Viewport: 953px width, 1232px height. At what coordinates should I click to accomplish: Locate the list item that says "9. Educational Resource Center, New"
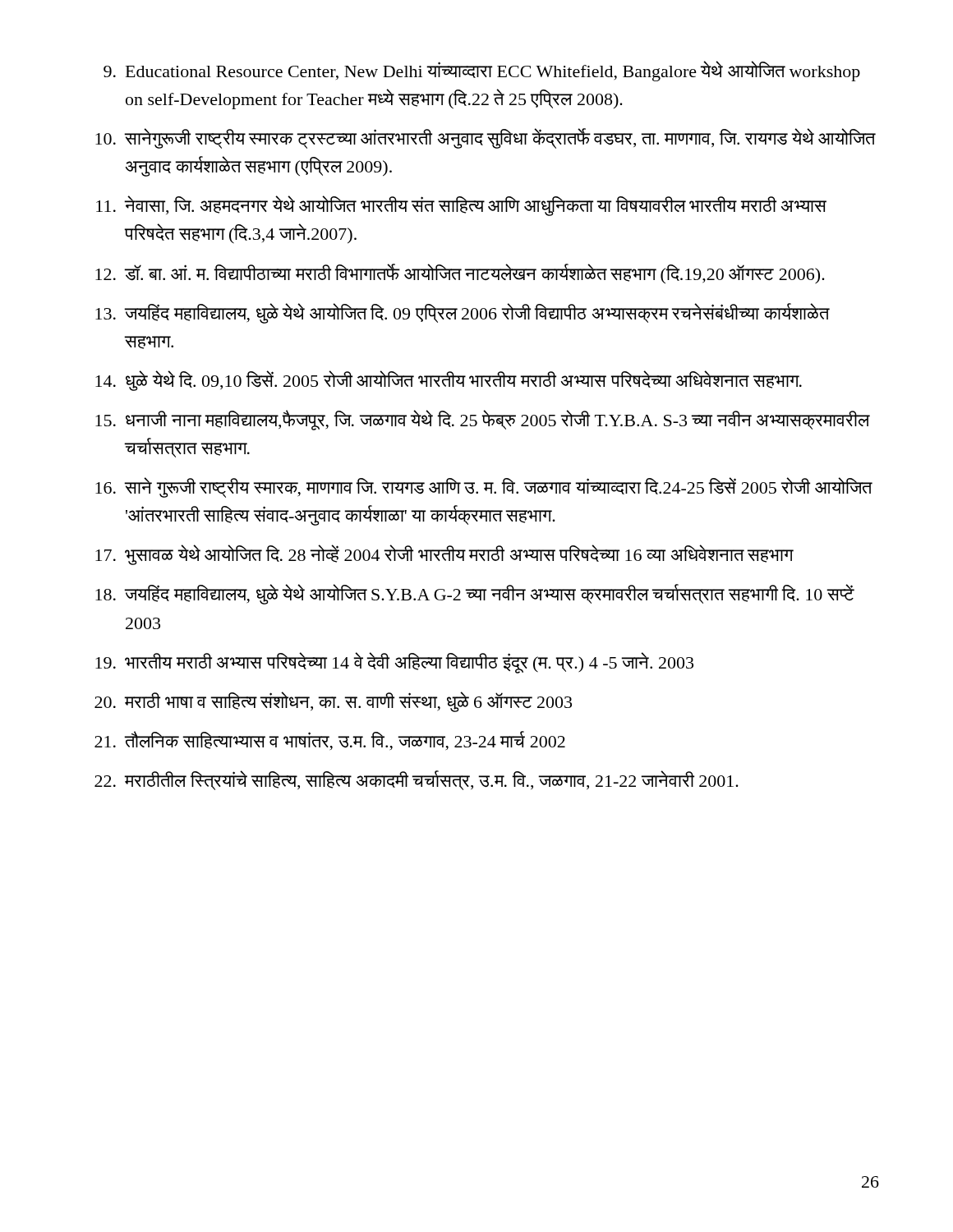pyautogui.click(x=476, y=86)
